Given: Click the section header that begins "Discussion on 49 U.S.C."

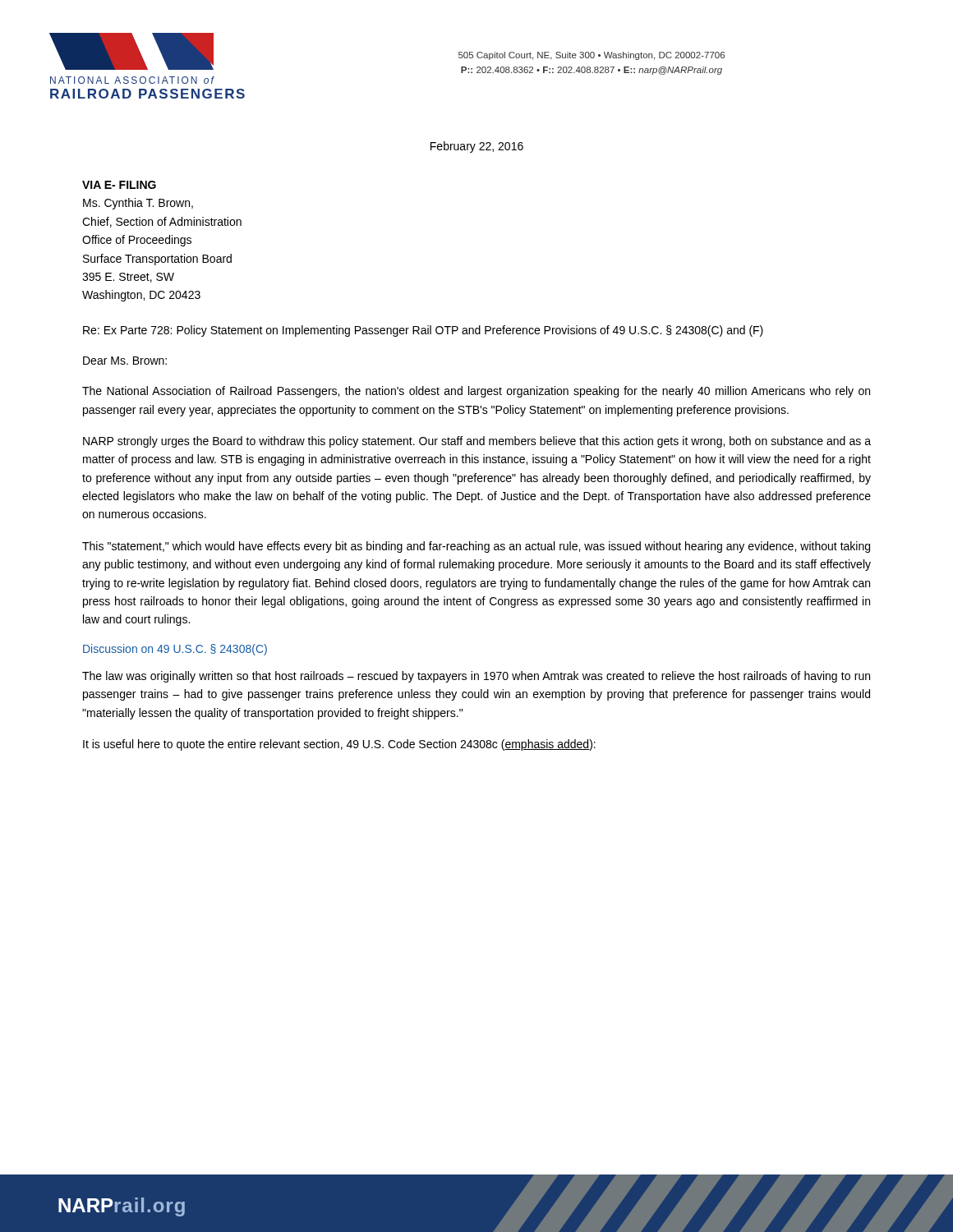Looking at the screenshot, I should (x=175, y=649).
